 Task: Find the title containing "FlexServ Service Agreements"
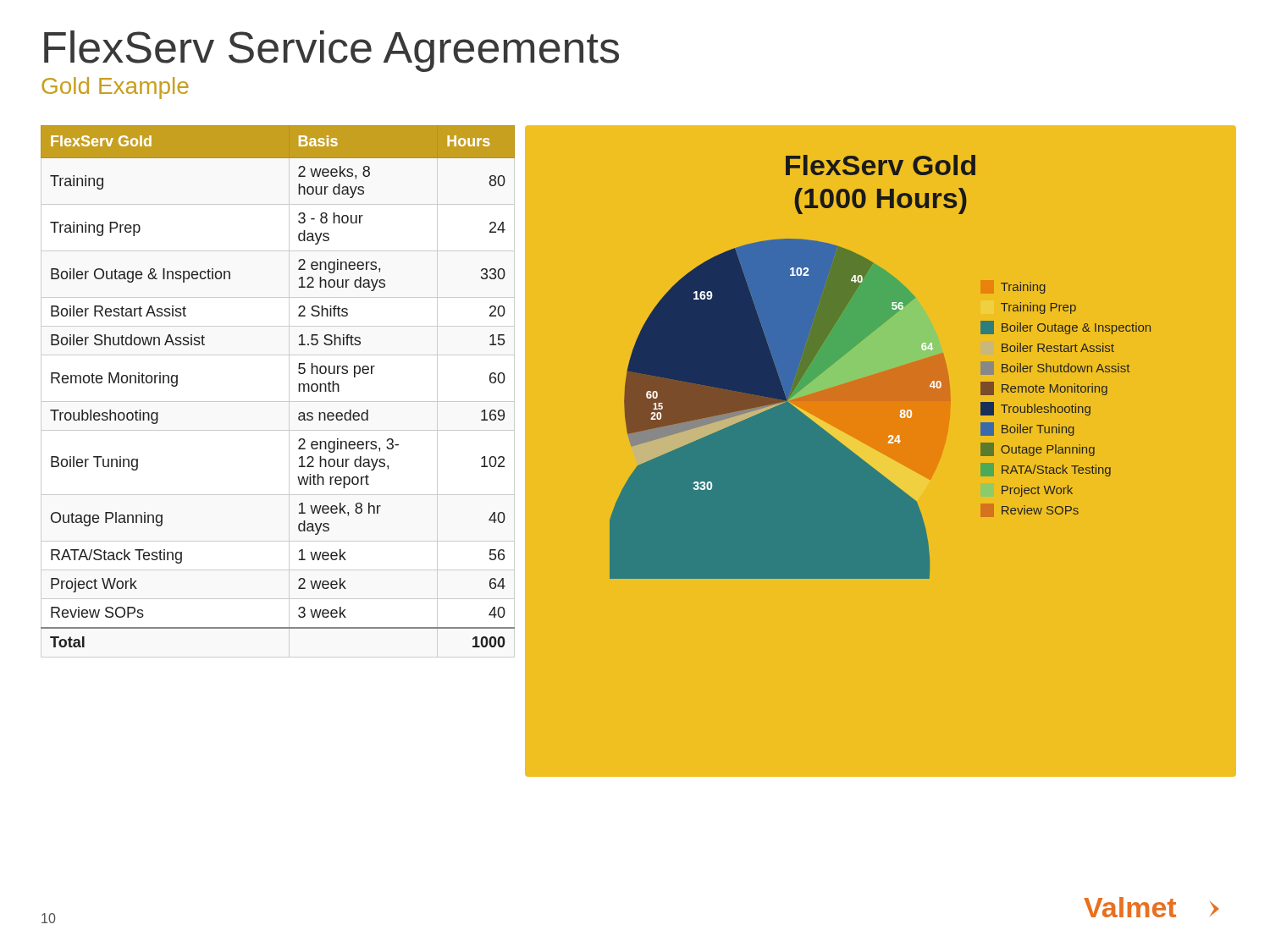click(331, 48)
